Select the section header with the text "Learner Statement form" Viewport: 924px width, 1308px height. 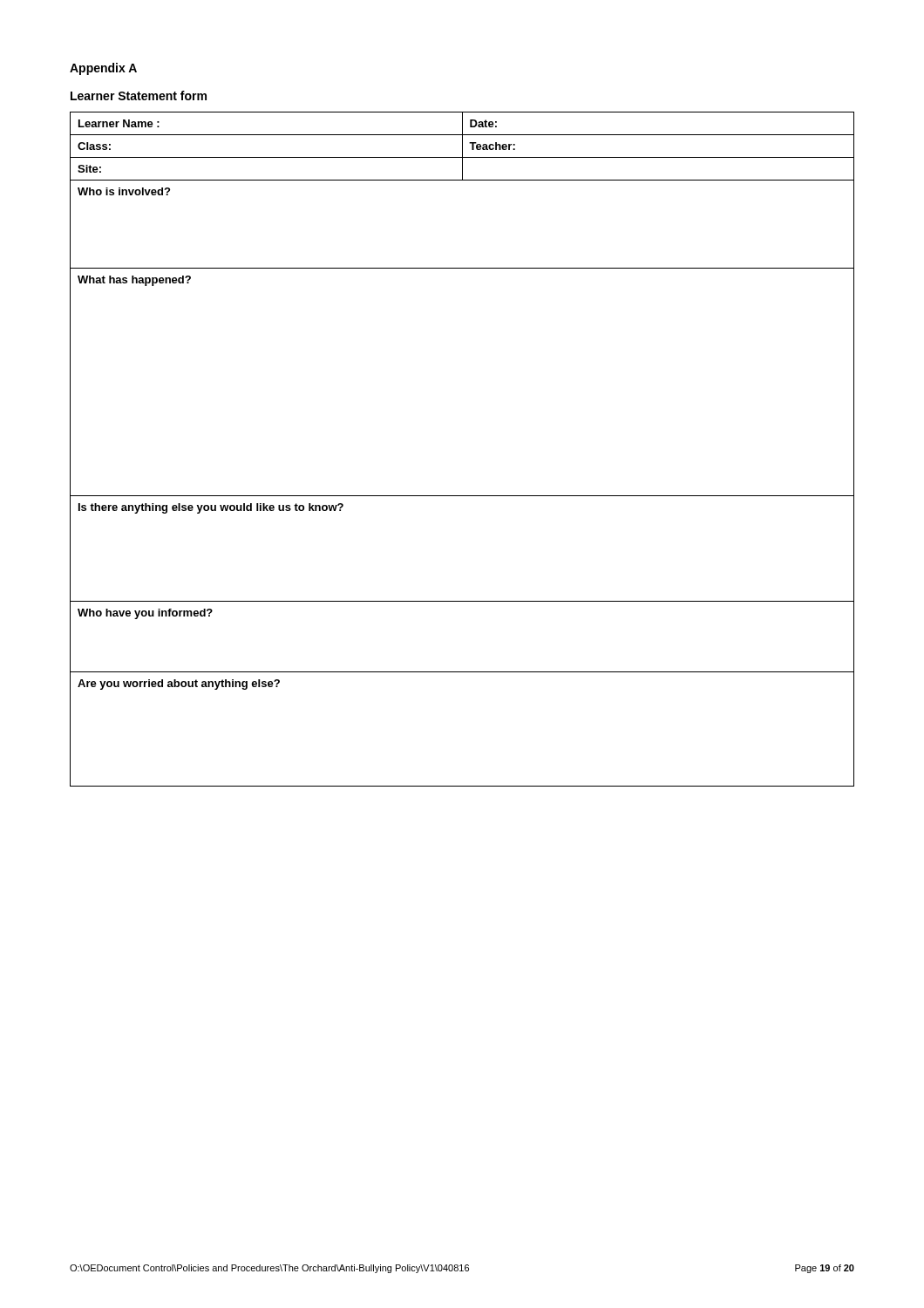pyautogui.click(x=139, y=96)
